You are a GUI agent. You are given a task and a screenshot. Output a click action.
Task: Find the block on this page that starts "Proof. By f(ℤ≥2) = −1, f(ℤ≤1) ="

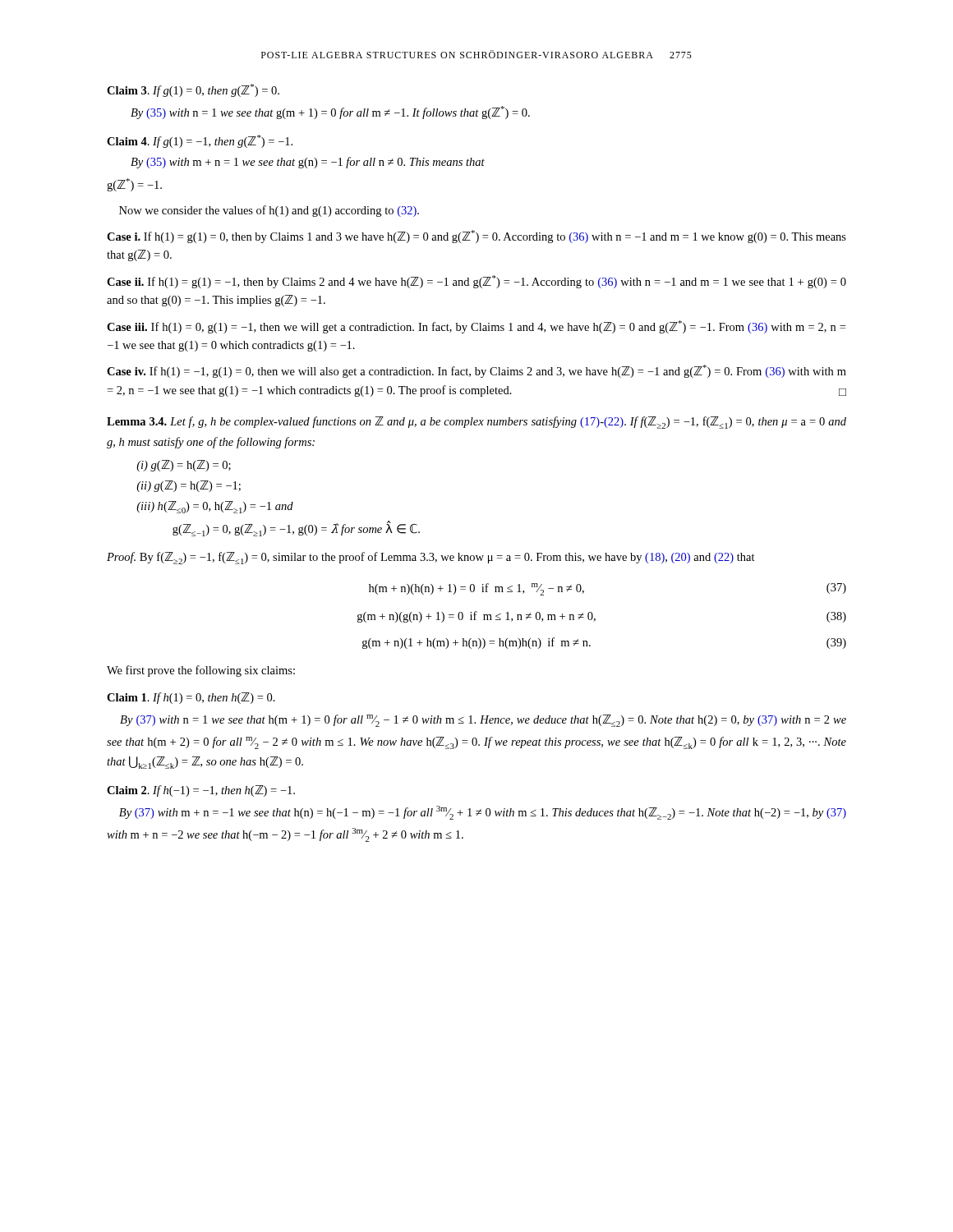click(x=431, y=558)
